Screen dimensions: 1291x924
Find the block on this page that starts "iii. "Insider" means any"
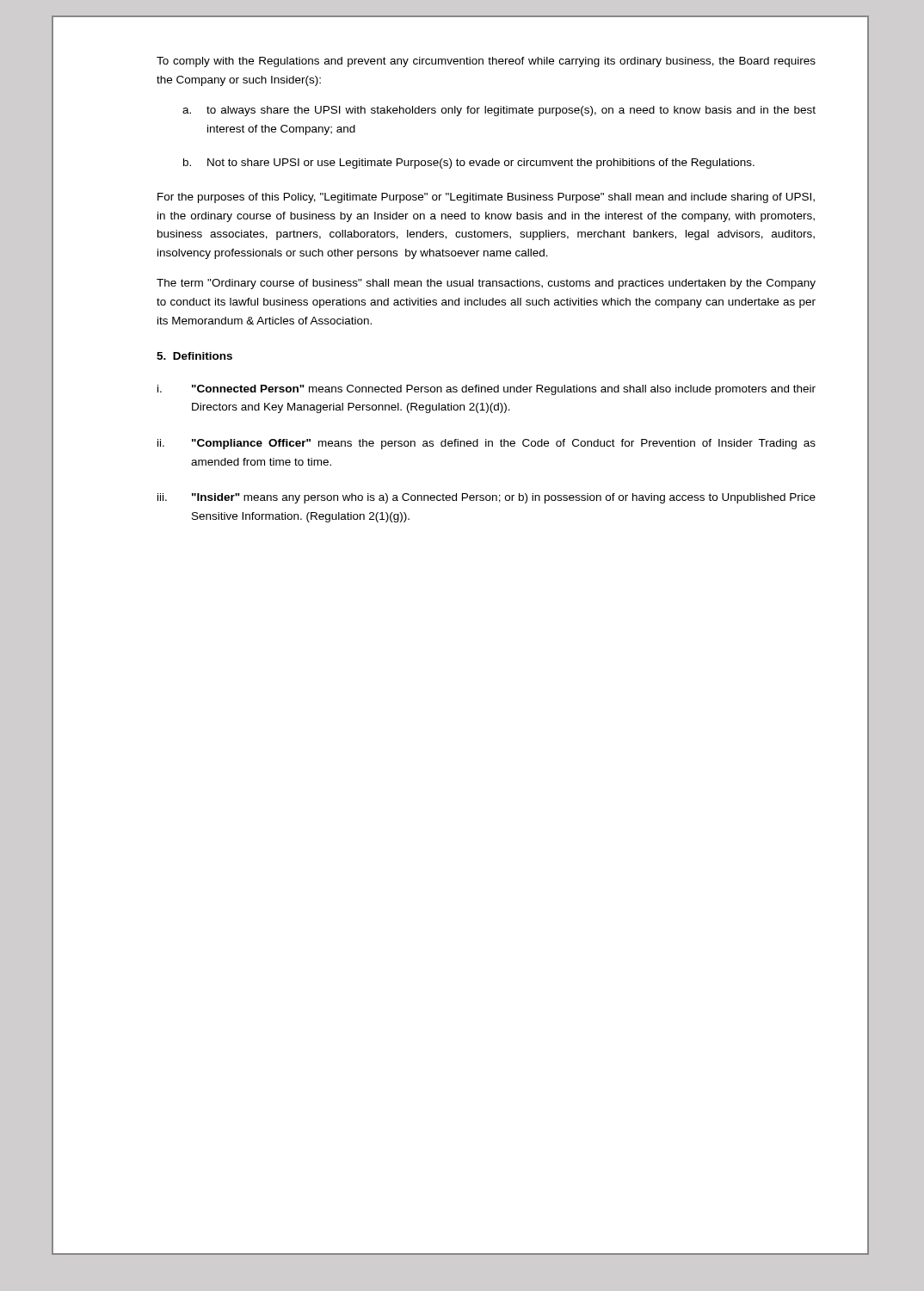point(486,507)
